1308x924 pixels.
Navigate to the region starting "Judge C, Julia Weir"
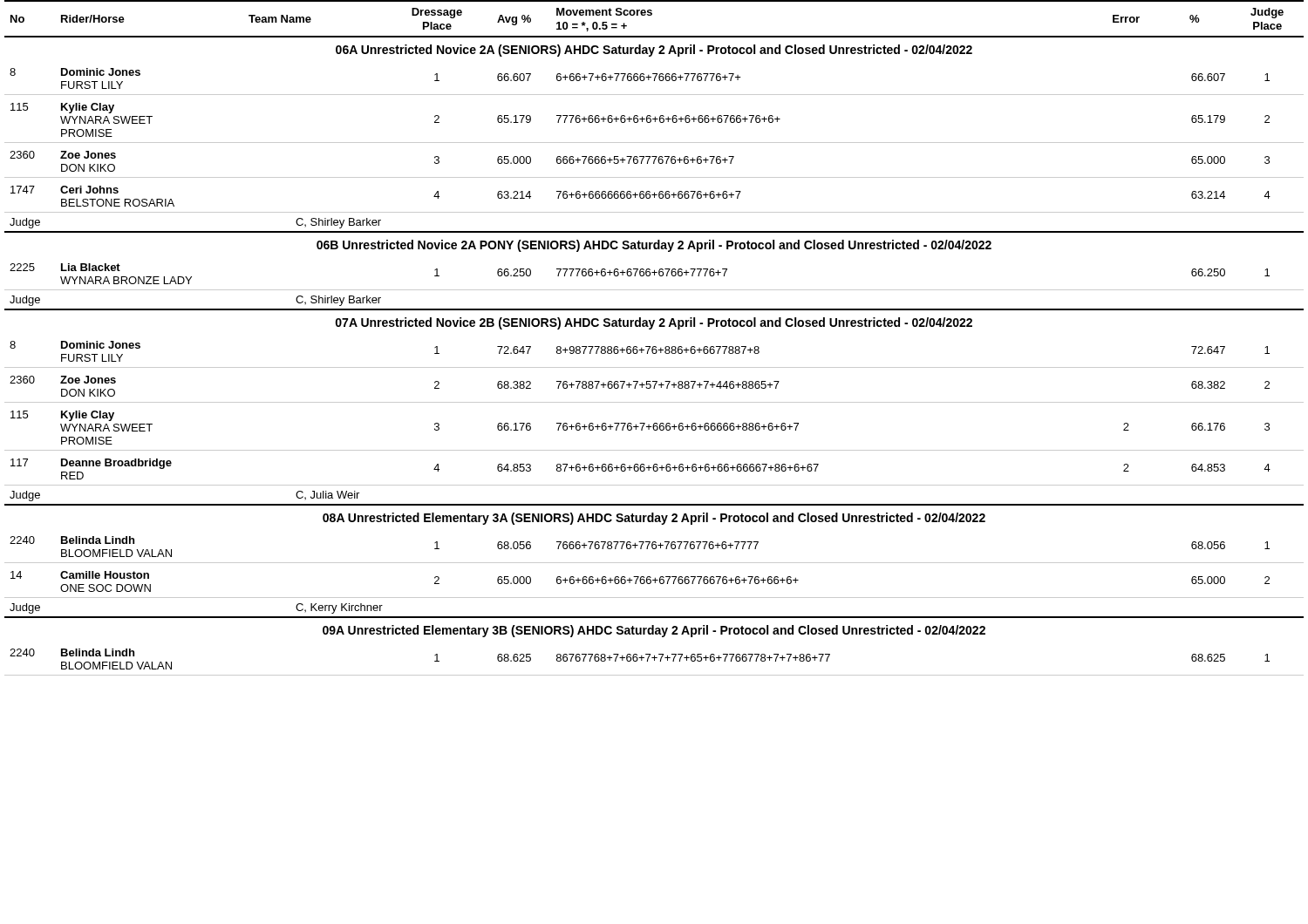[654, 495]
